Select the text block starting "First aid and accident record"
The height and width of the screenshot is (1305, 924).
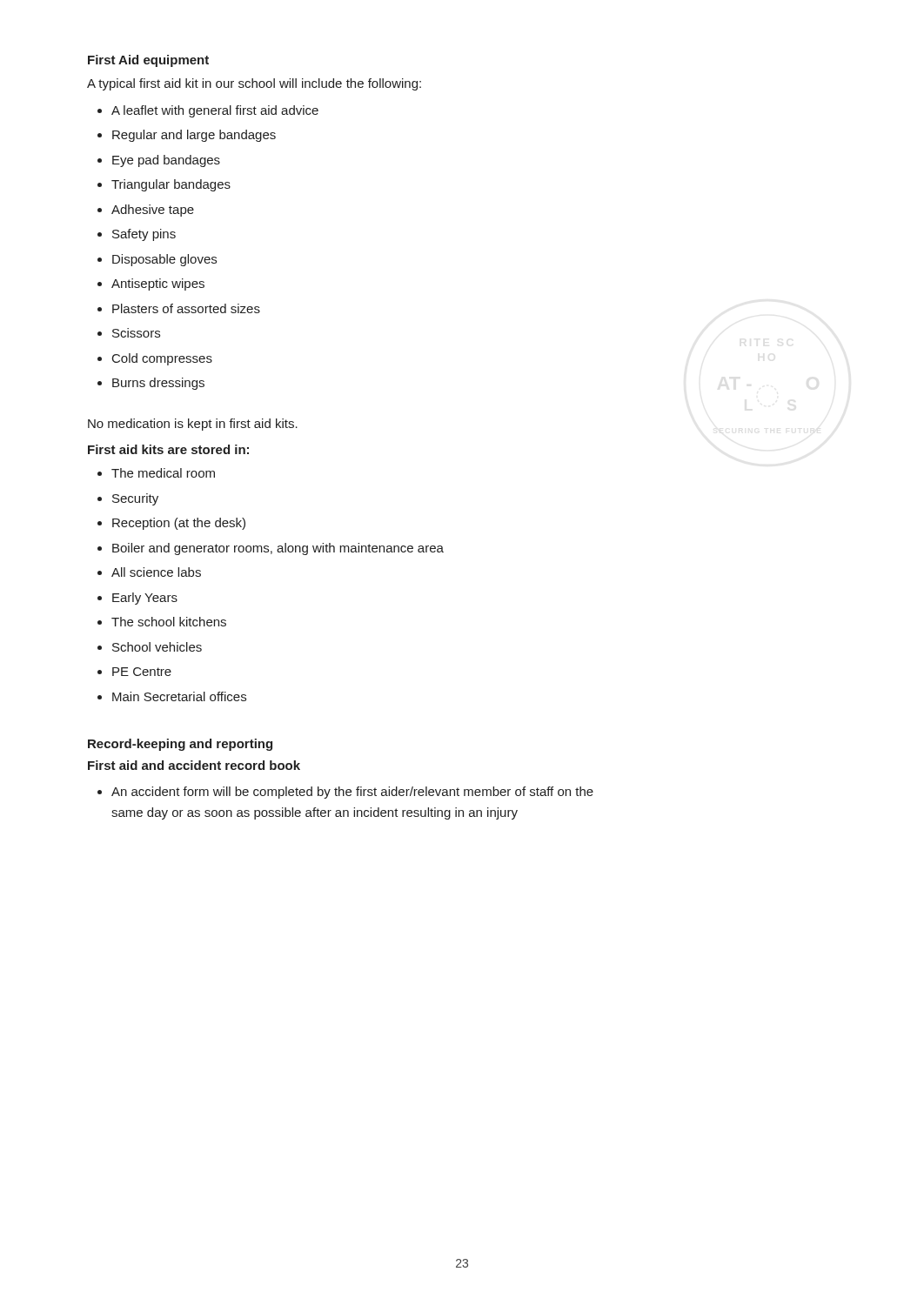pyautogui.click(x=194, y=765)
